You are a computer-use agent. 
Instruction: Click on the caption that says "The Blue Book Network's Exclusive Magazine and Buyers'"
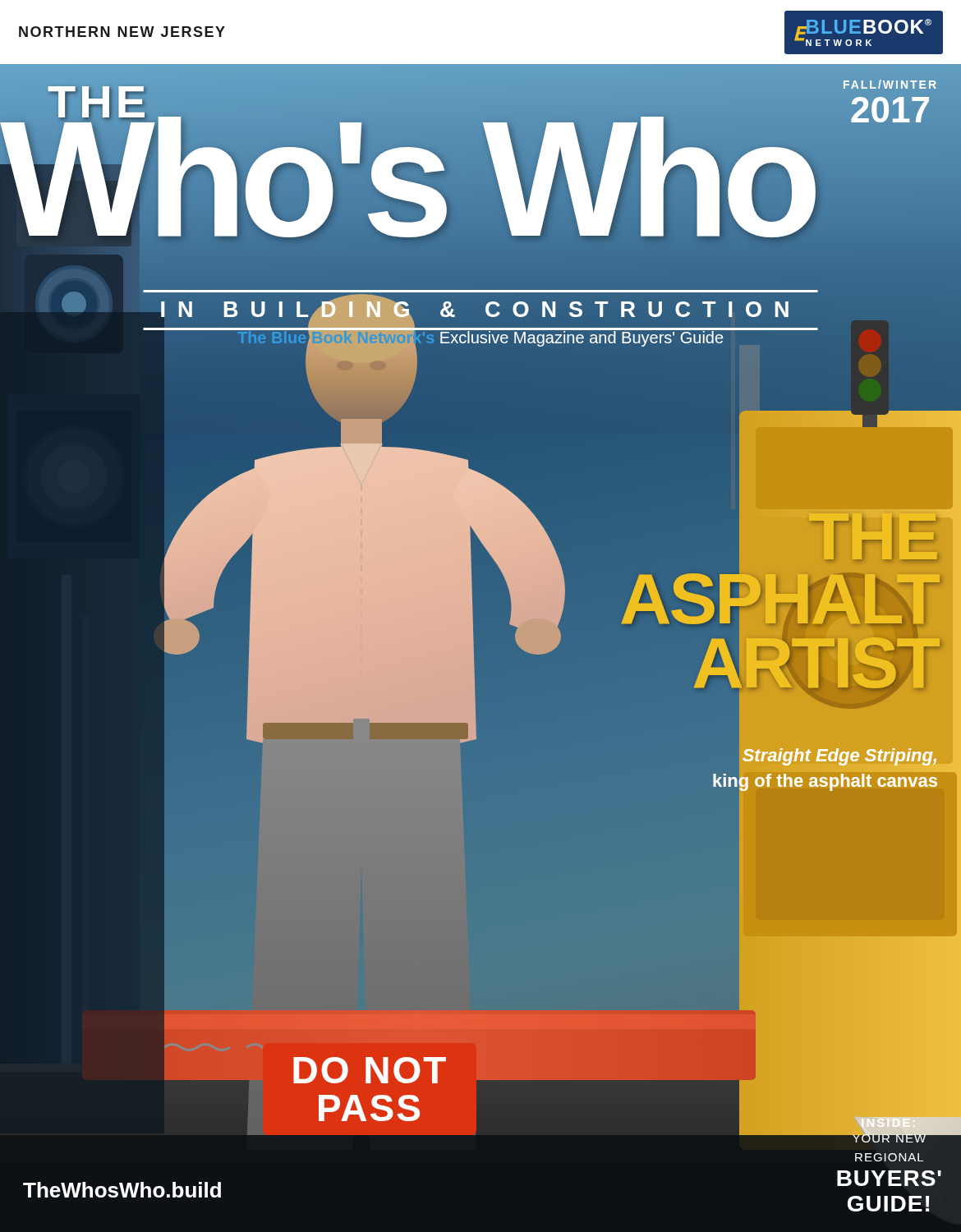click(480, 338)
